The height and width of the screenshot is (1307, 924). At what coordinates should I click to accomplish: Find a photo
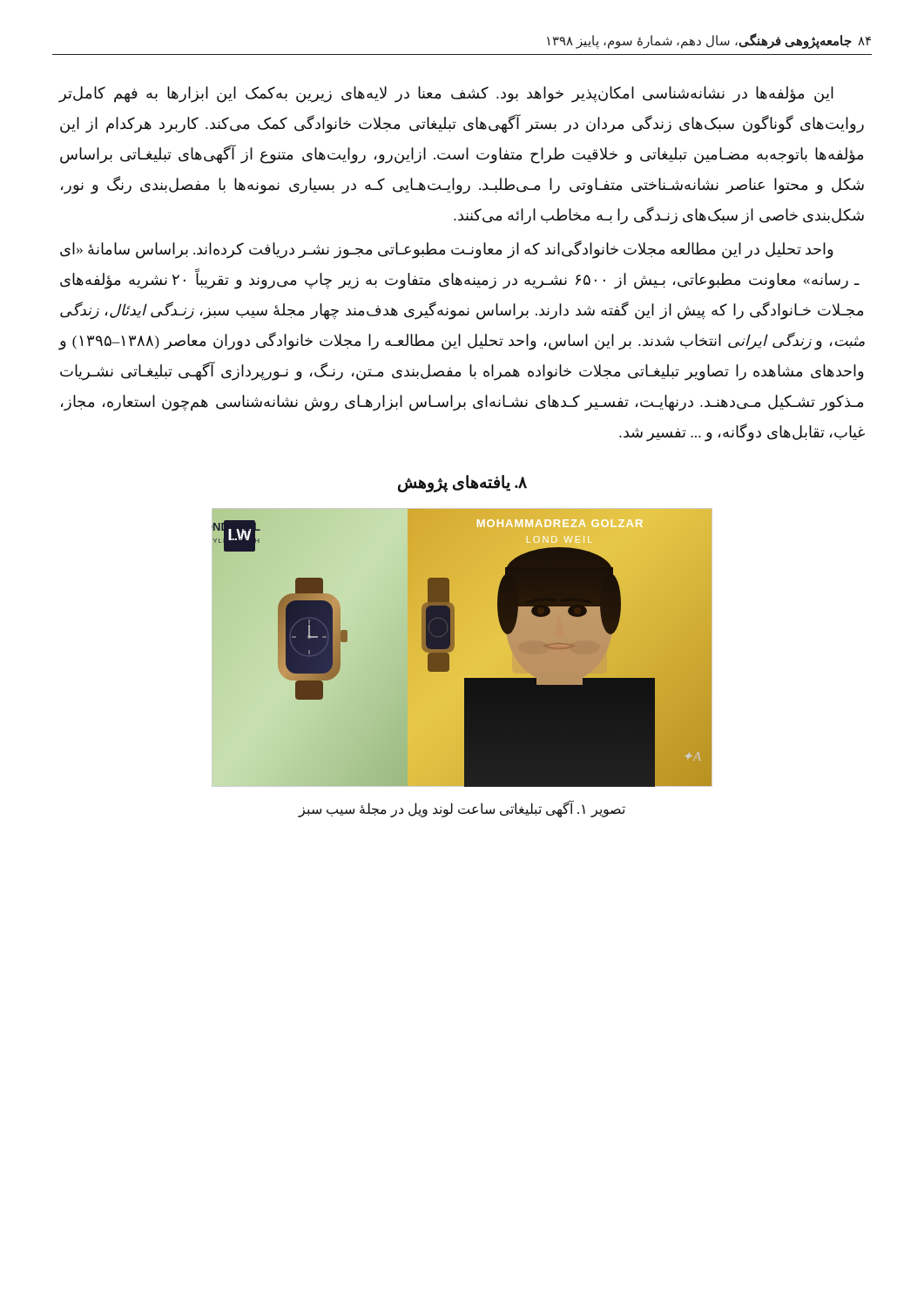point(462,649)
